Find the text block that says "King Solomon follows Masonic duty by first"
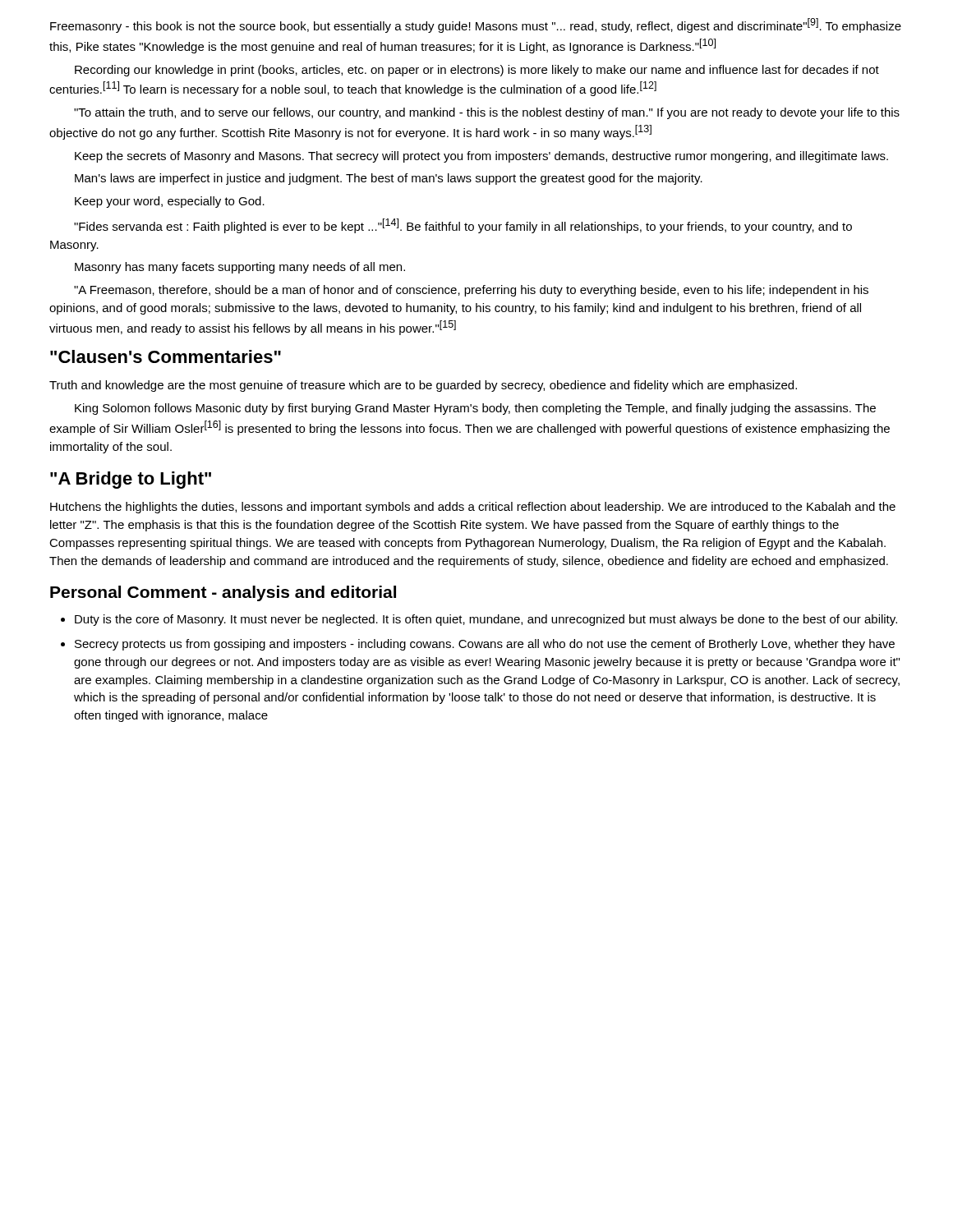This screenshot has width=953, height=1232. (x=476, y=427)
